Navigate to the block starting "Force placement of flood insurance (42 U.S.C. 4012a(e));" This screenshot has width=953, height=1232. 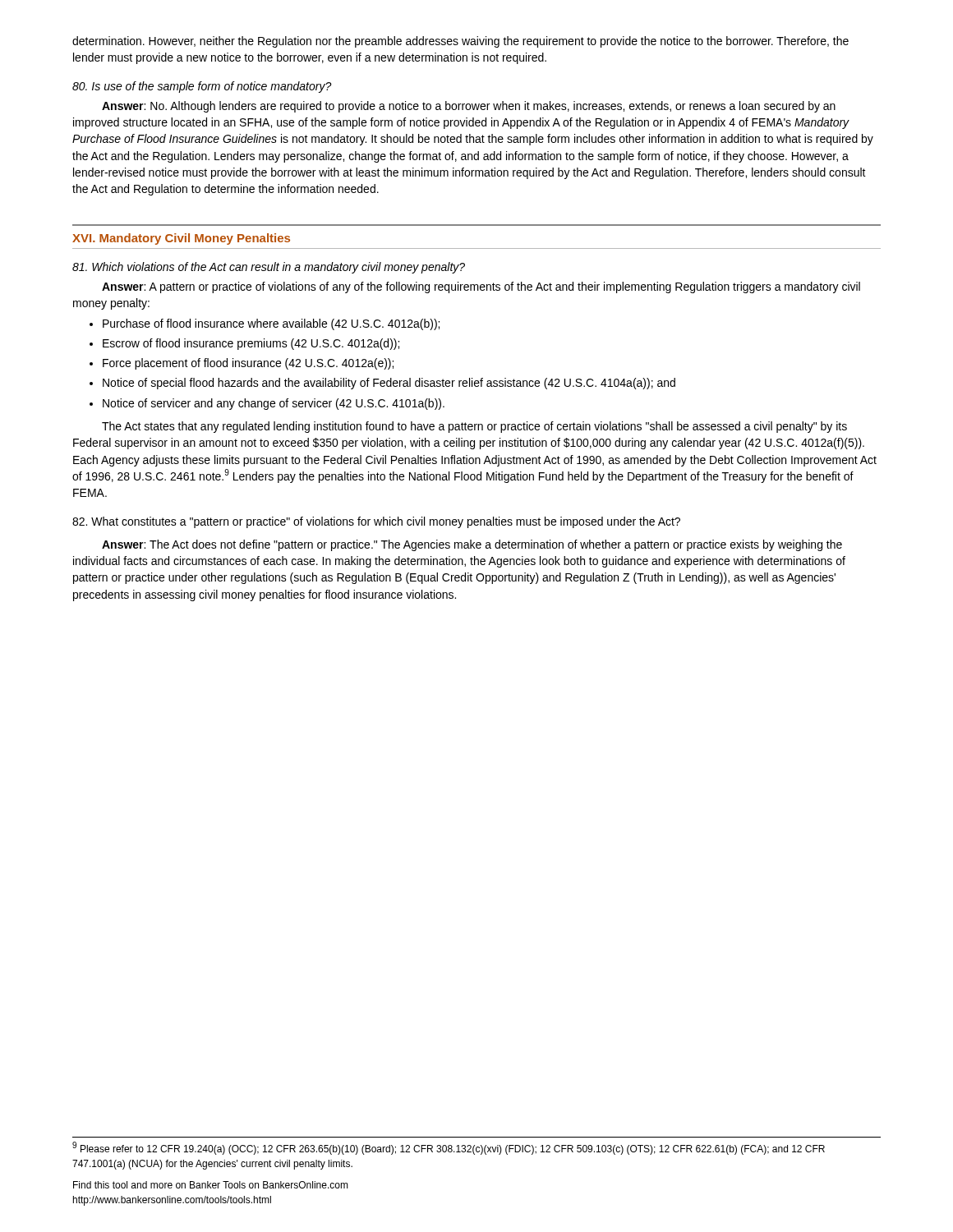(248, 364)
